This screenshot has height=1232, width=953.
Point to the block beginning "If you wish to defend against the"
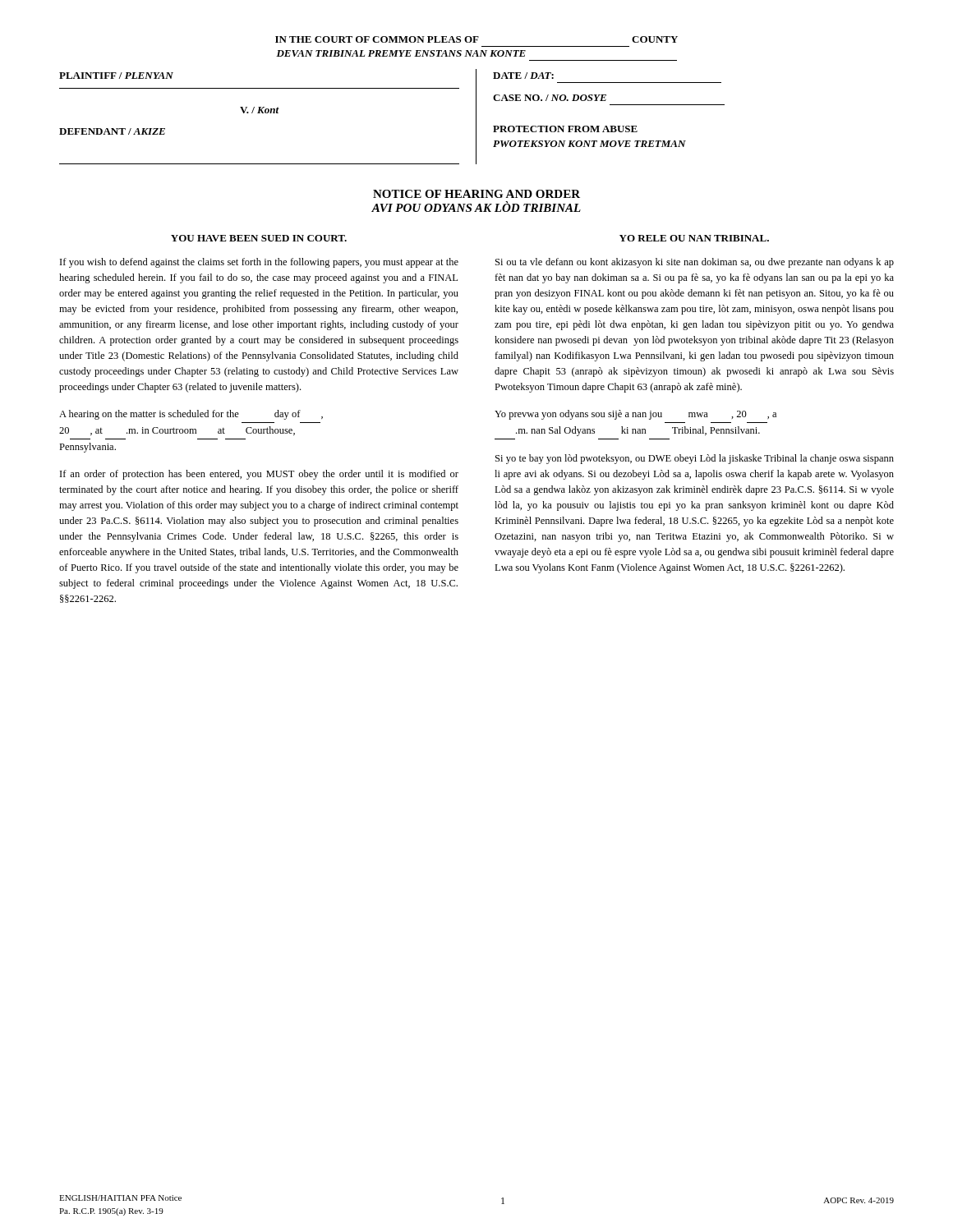click(x=259, y=324)
